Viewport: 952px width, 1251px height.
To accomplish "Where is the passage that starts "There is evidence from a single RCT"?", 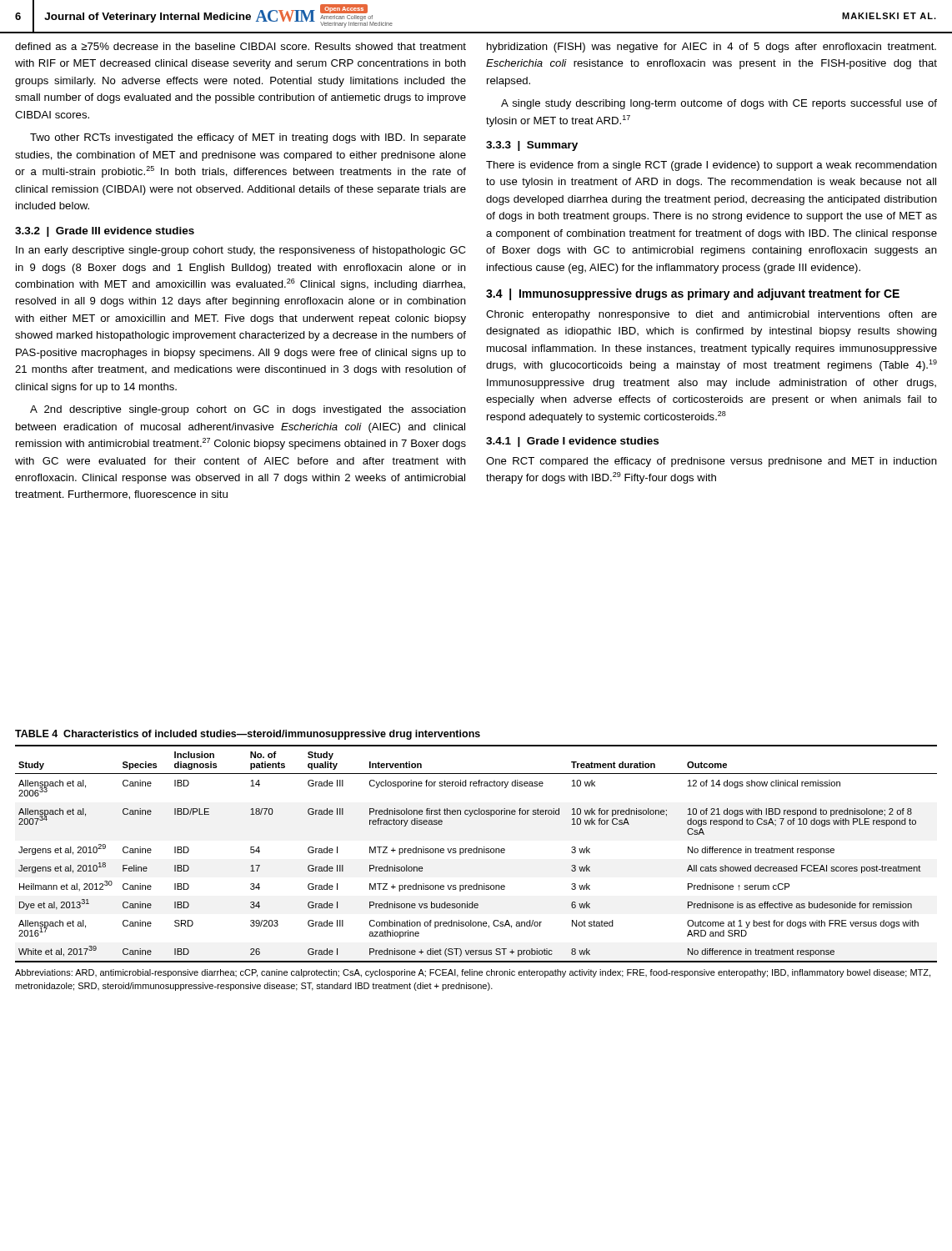I will click(711, 216).
